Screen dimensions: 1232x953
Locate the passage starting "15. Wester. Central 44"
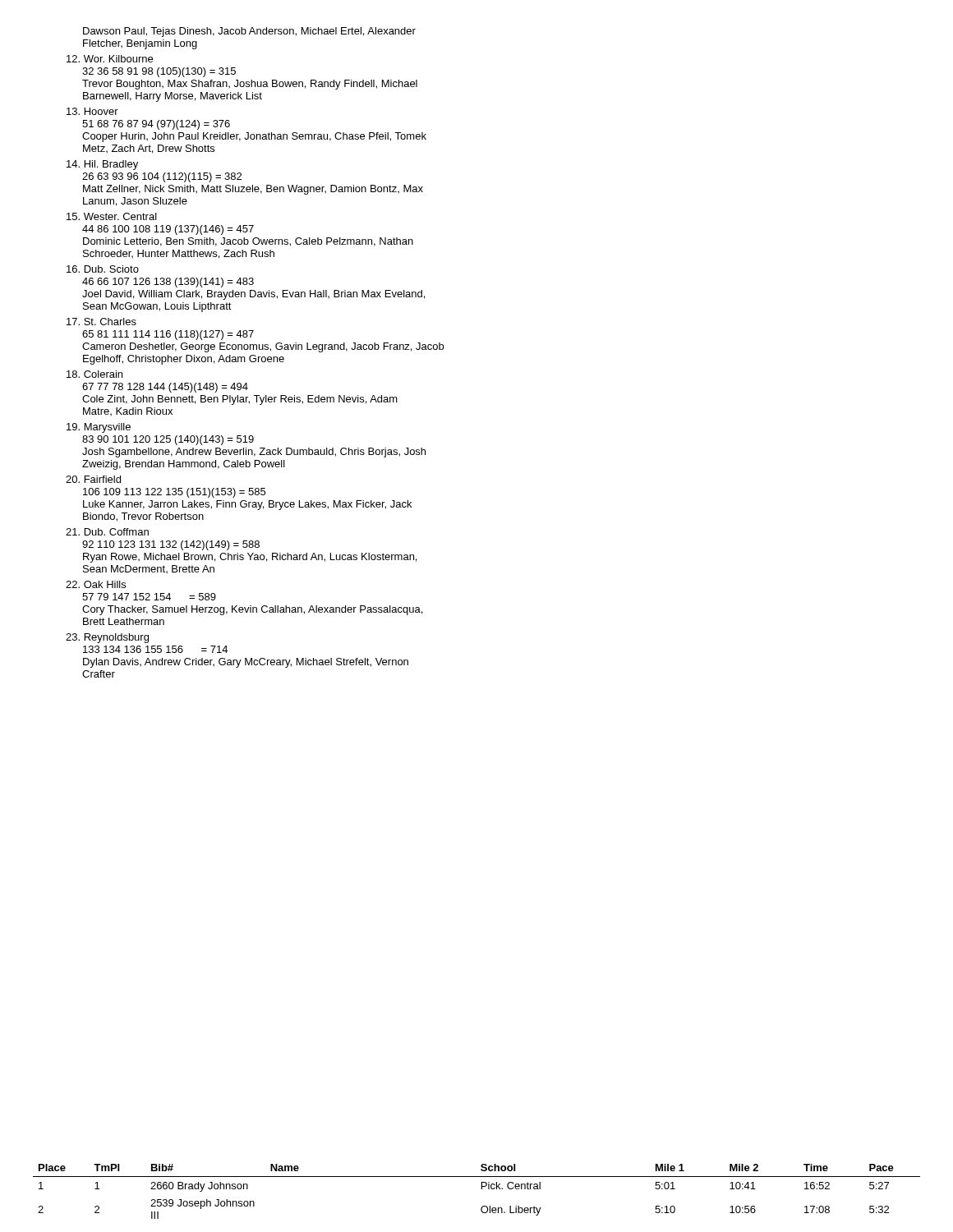[x=112, y=216]
